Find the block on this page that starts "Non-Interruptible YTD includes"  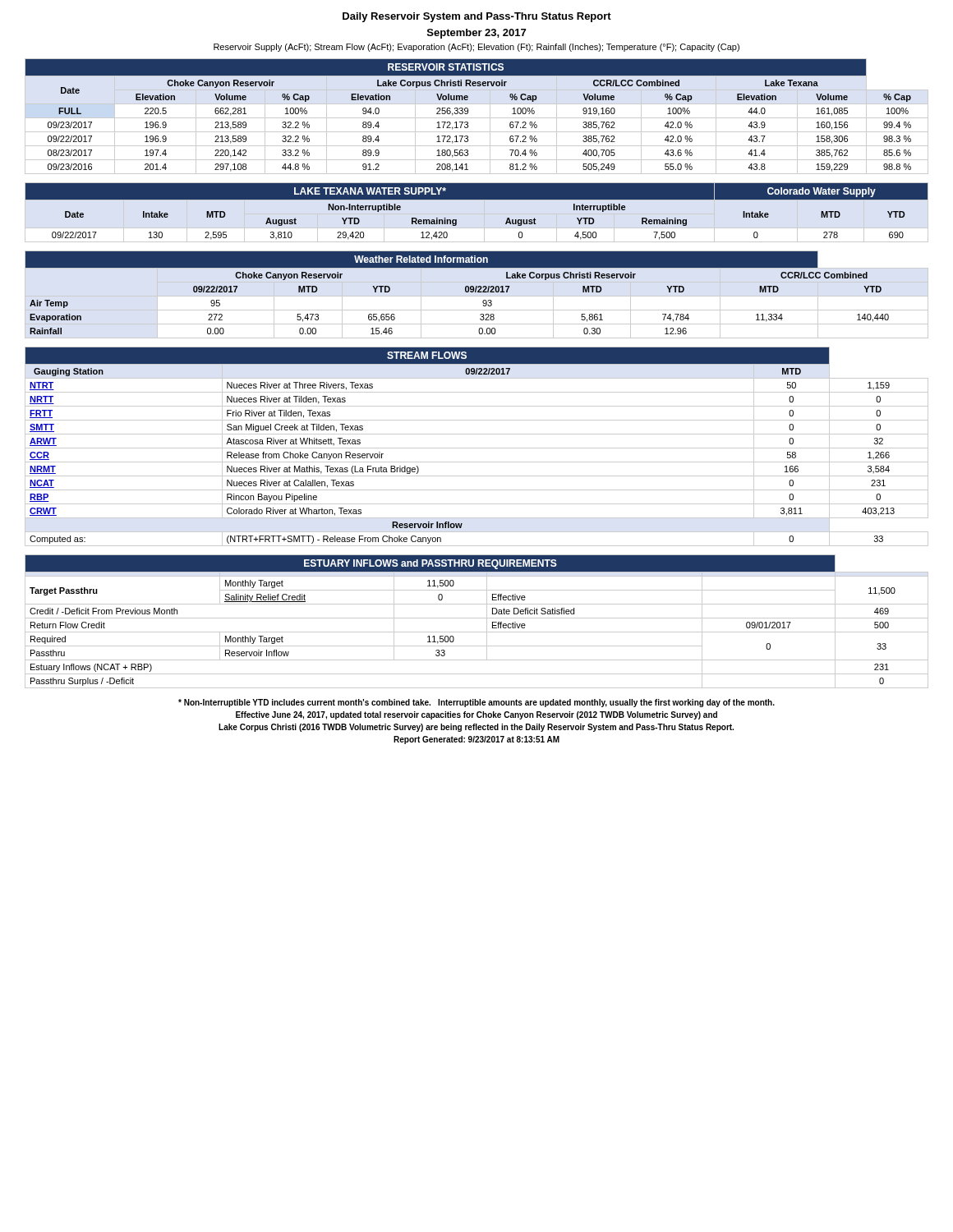point(476,721)
